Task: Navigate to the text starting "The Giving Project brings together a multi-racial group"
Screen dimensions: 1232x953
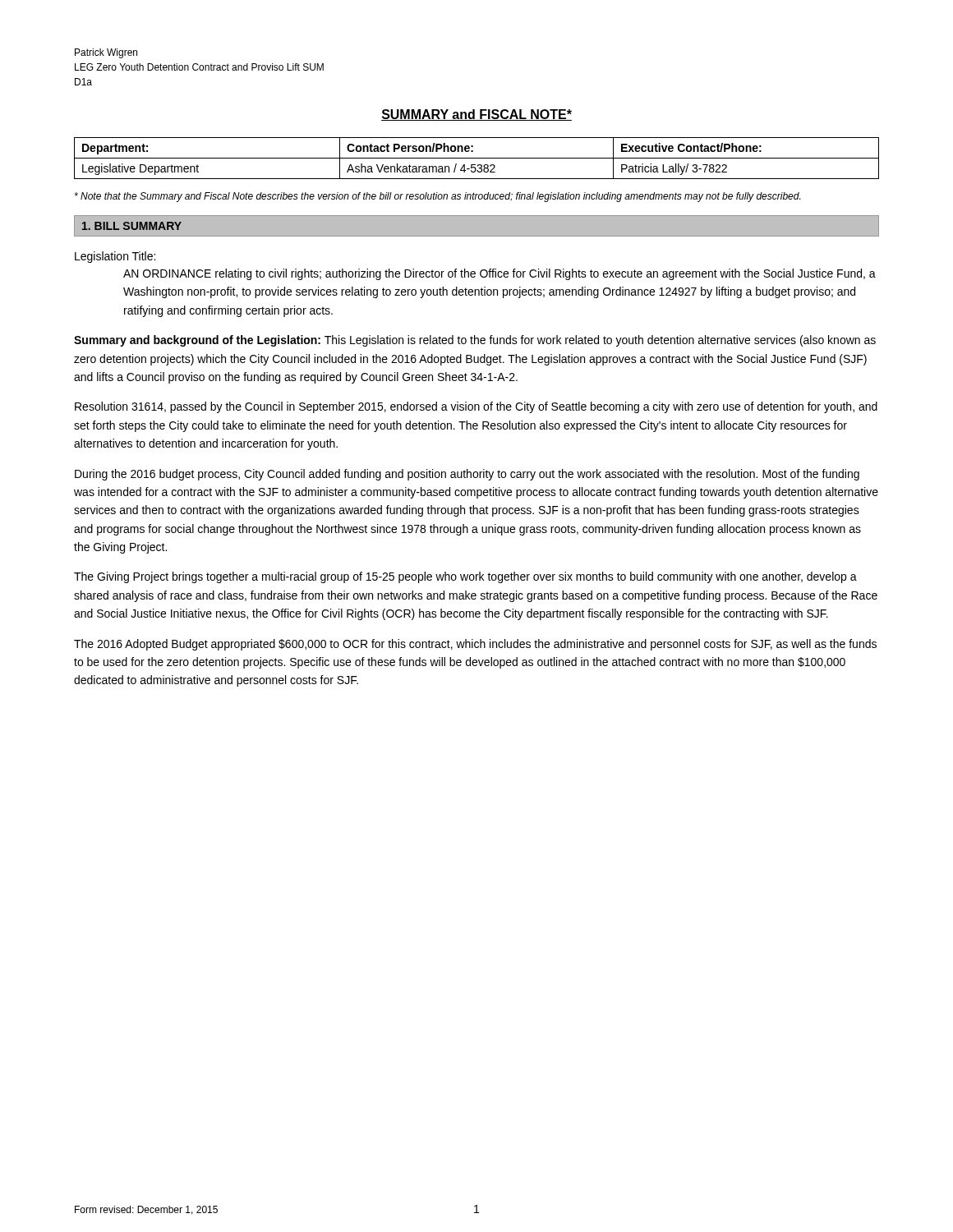Action: click(476, 595)
